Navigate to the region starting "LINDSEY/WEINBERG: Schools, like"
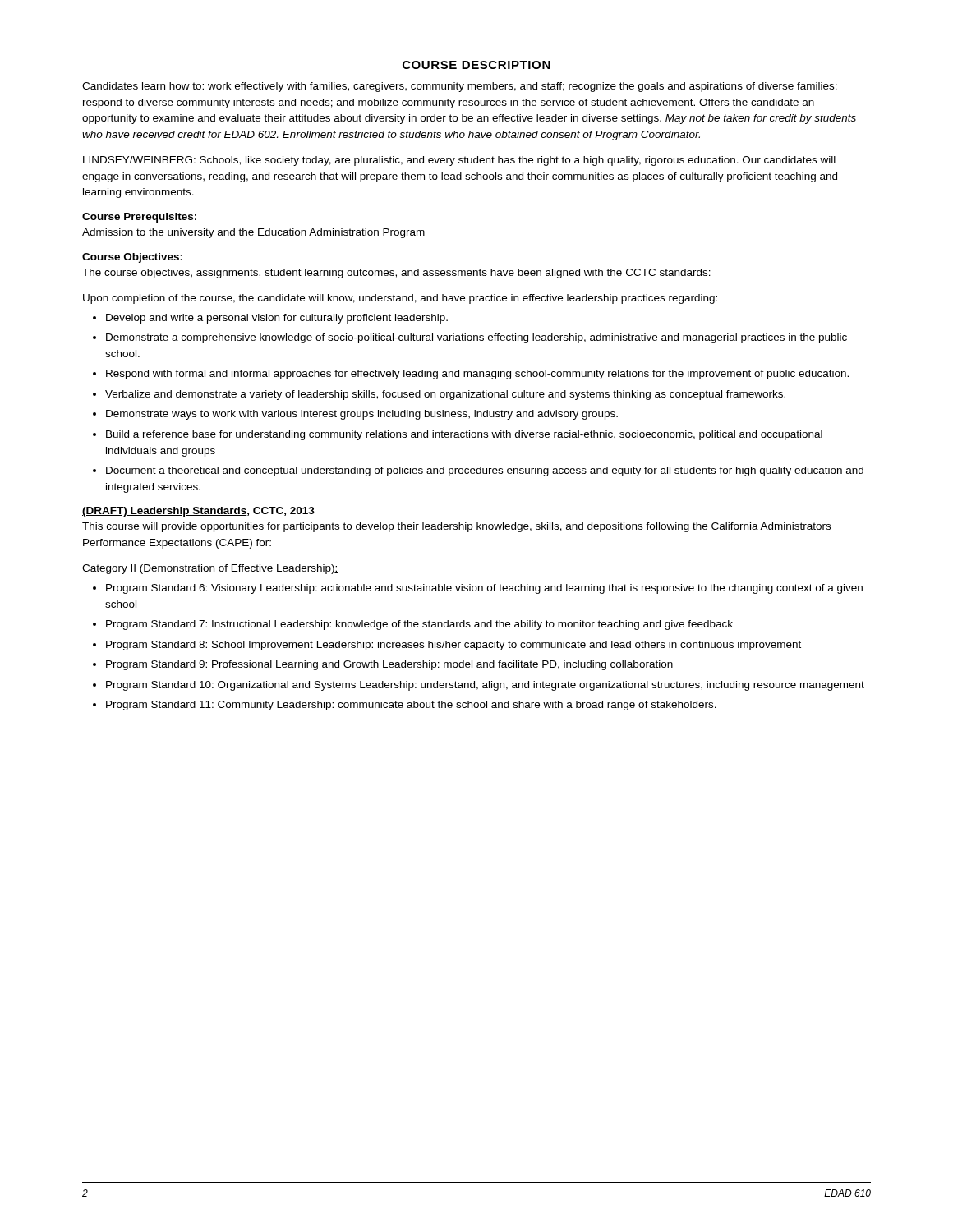Screen dimensions: 1232x953 (x=460, y=176)
